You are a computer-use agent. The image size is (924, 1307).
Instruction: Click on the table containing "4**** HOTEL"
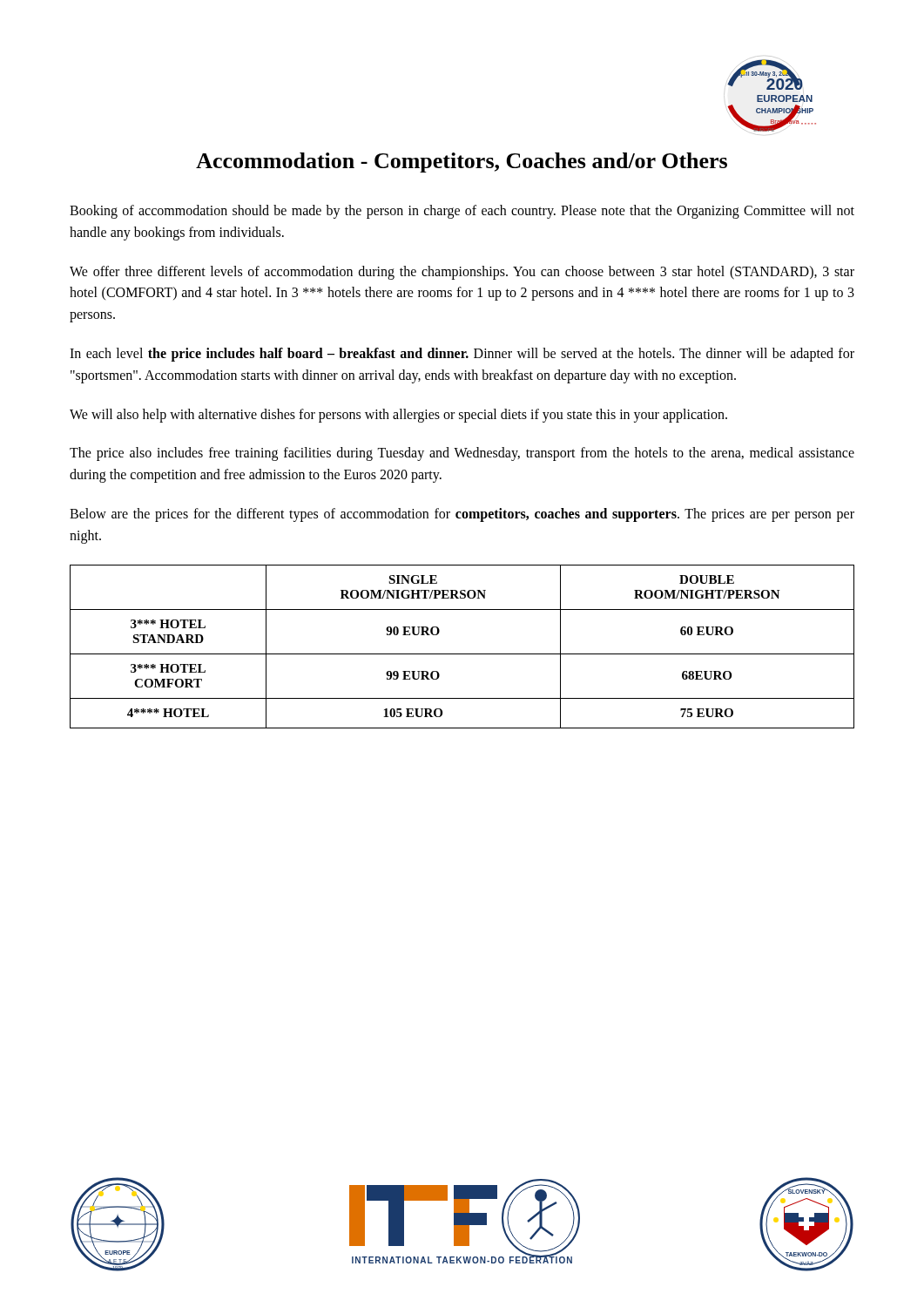(x=462, y=646)
